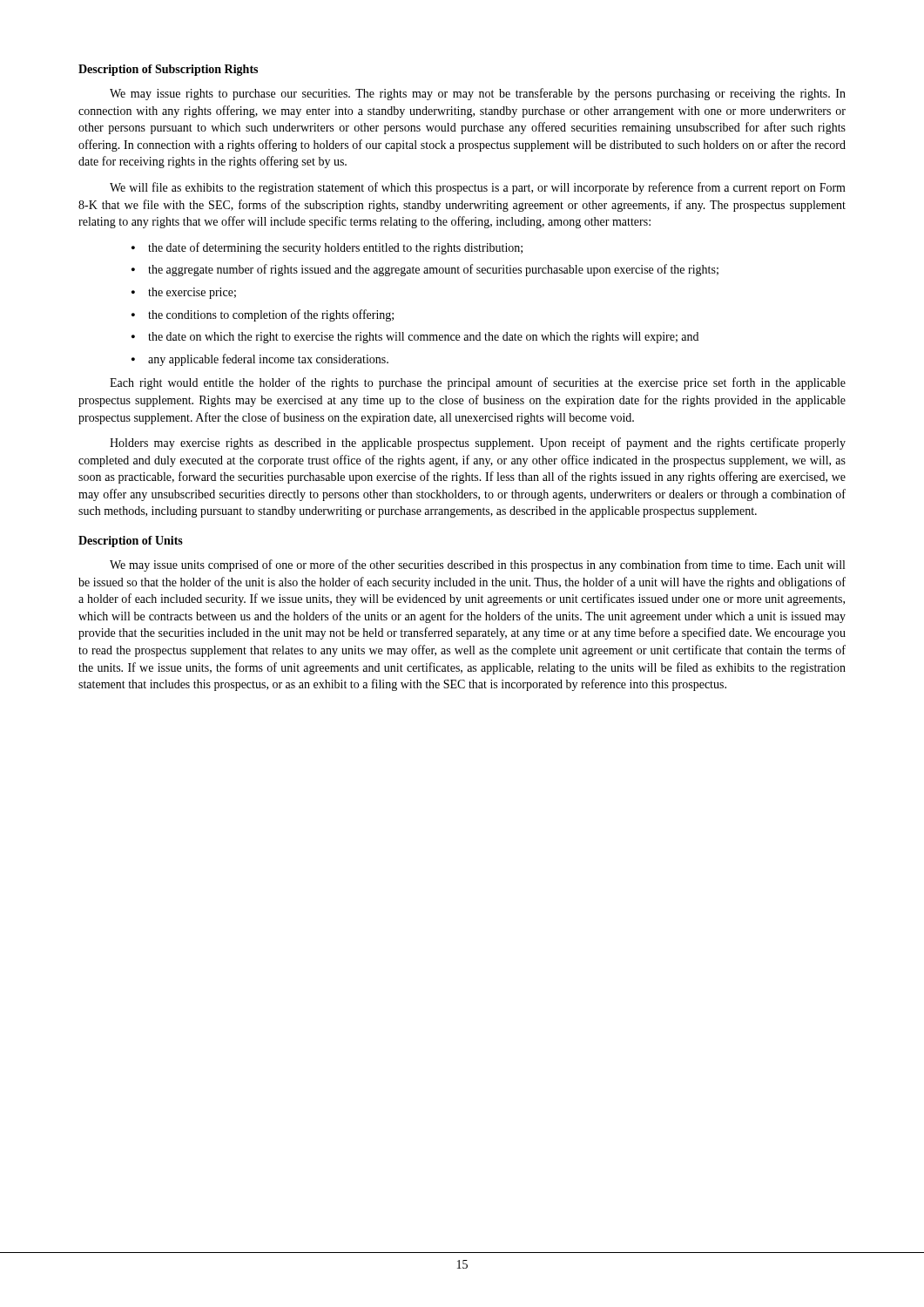This screenshot has width=924, height=1307.
Task: Select the text block that reads "Each right would"
Action: (462, 400)
